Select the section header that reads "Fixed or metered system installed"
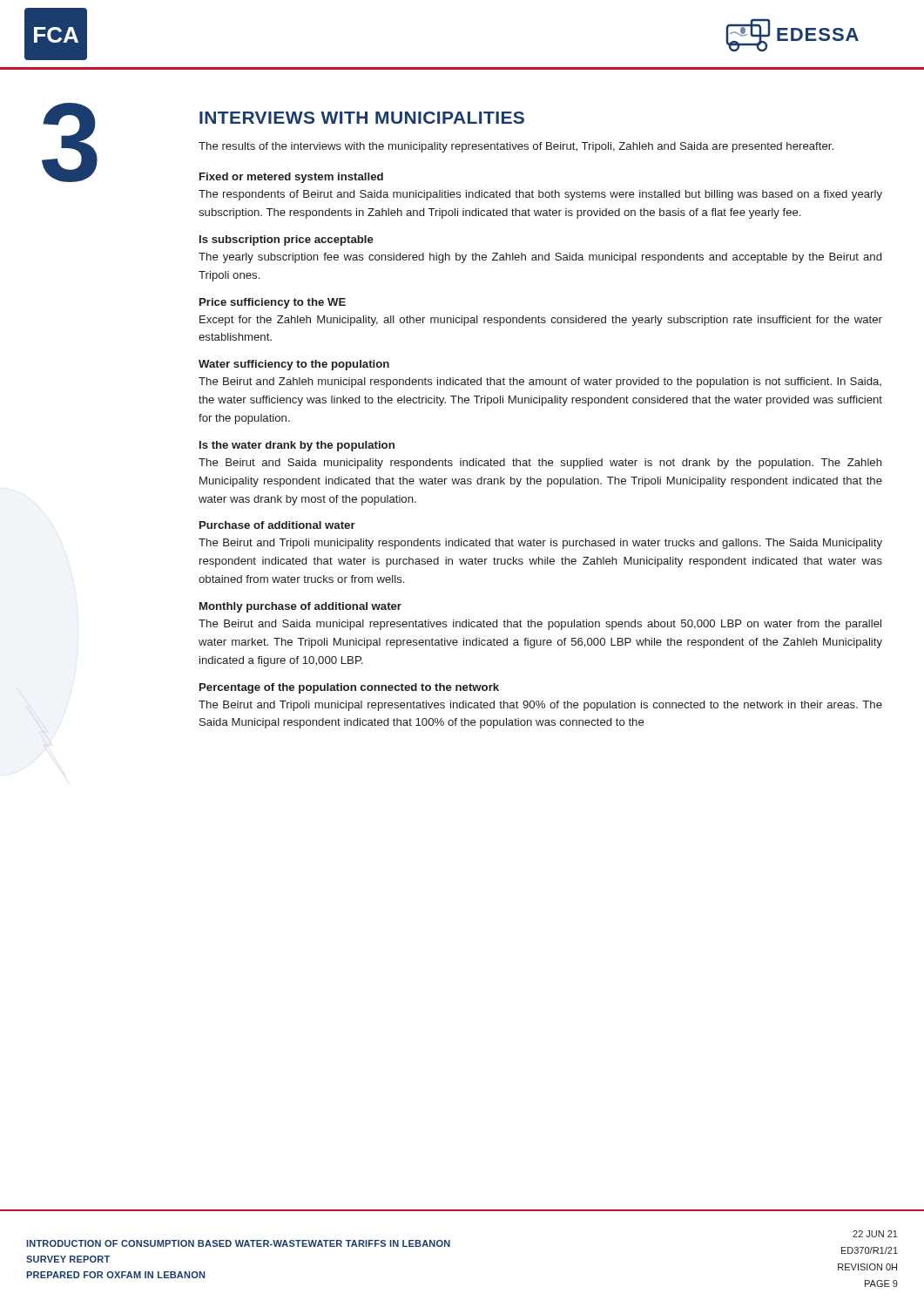Image resolution: width=924 pixels, height=1307 pixels. coord(291,177)
